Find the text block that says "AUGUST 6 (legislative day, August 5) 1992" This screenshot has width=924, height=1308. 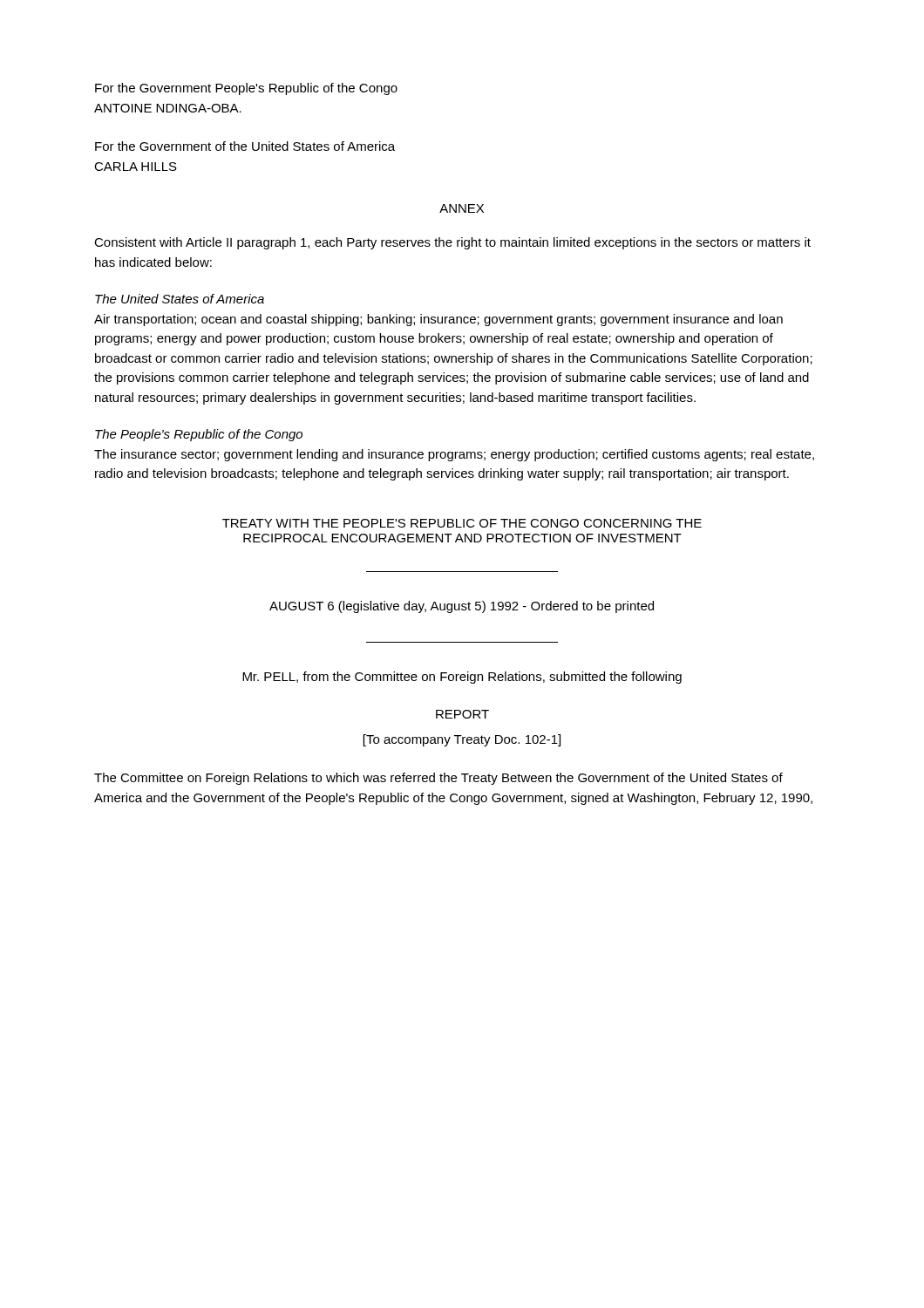[462, 605]
